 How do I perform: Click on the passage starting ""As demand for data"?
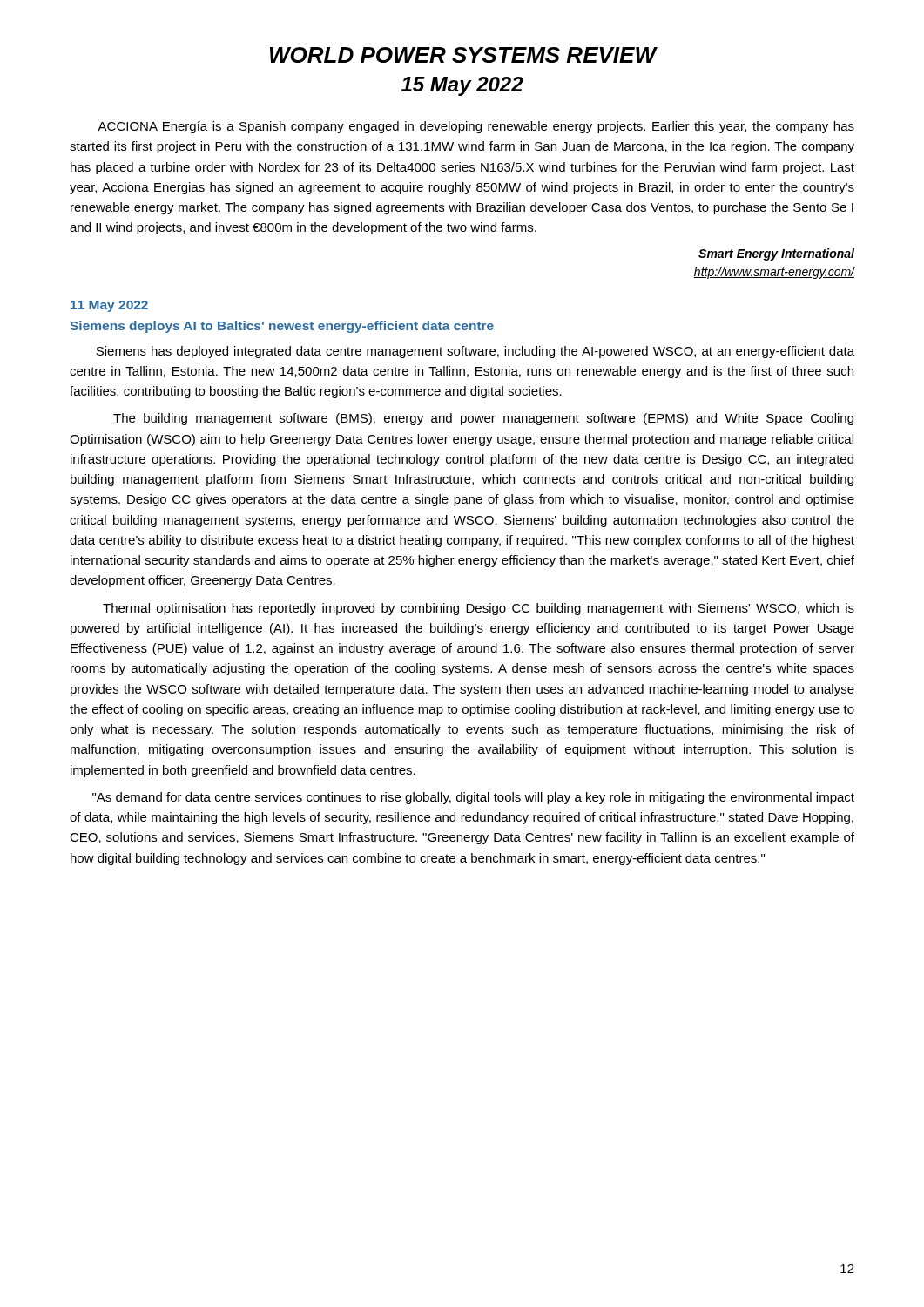462,827
